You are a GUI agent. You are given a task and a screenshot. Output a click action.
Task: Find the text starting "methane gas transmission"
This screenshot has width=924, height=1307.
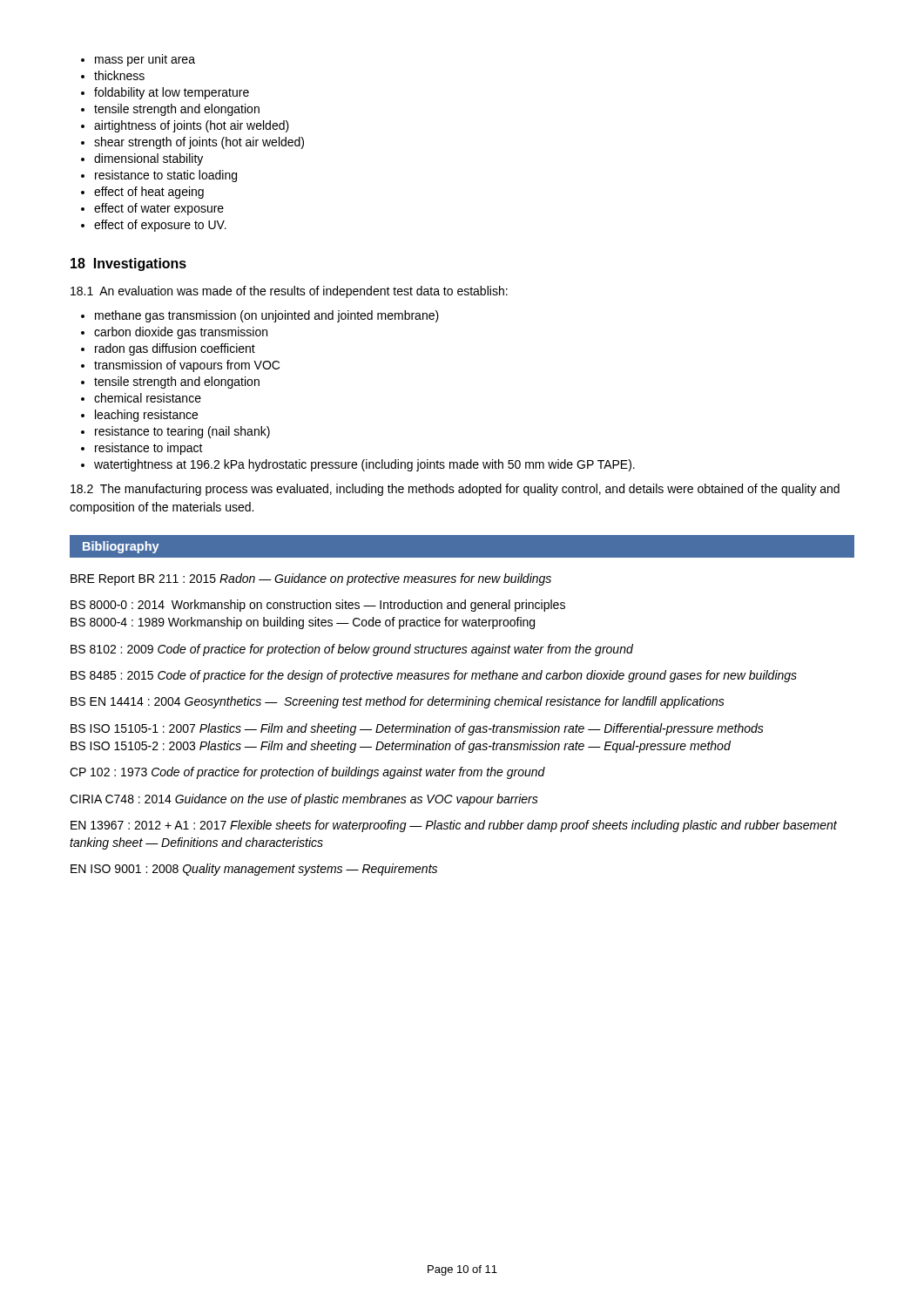[x=267, y=316]
